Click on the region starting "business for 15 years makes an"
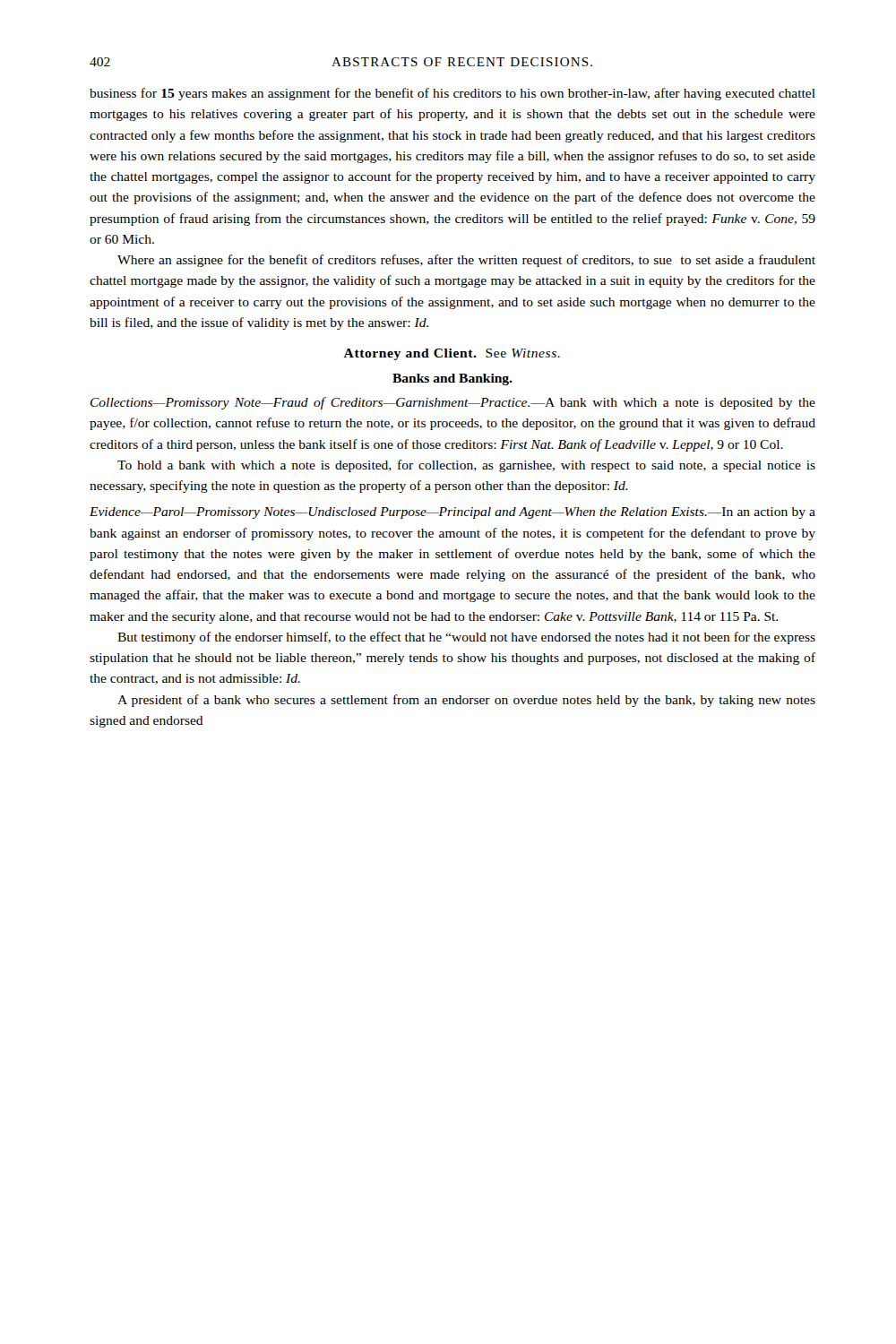Viewport: 896px width, 1344px height. click(x=452, y=166)
